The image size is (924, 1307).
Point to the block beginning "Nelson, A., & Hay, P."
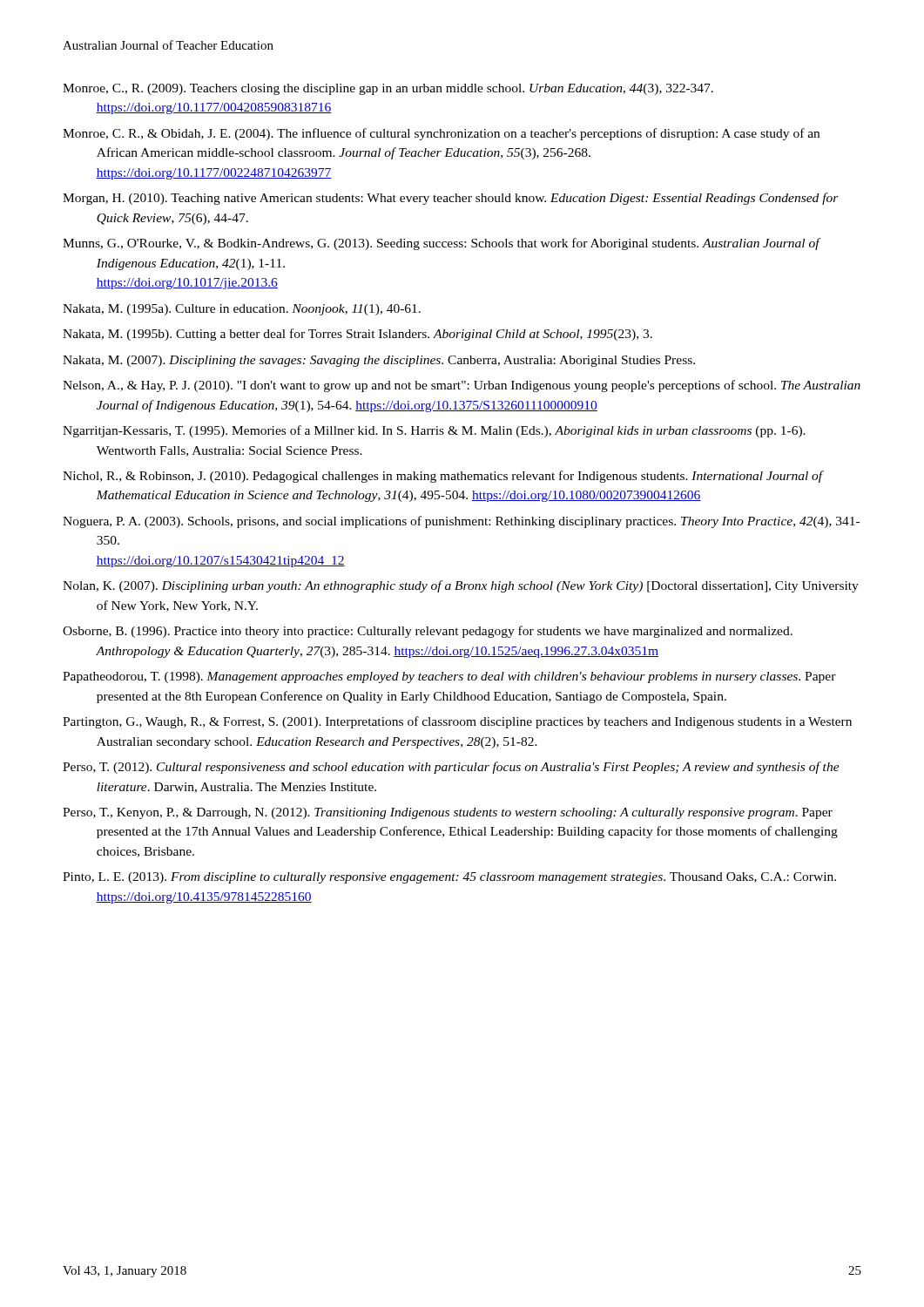tap(462, 395)
